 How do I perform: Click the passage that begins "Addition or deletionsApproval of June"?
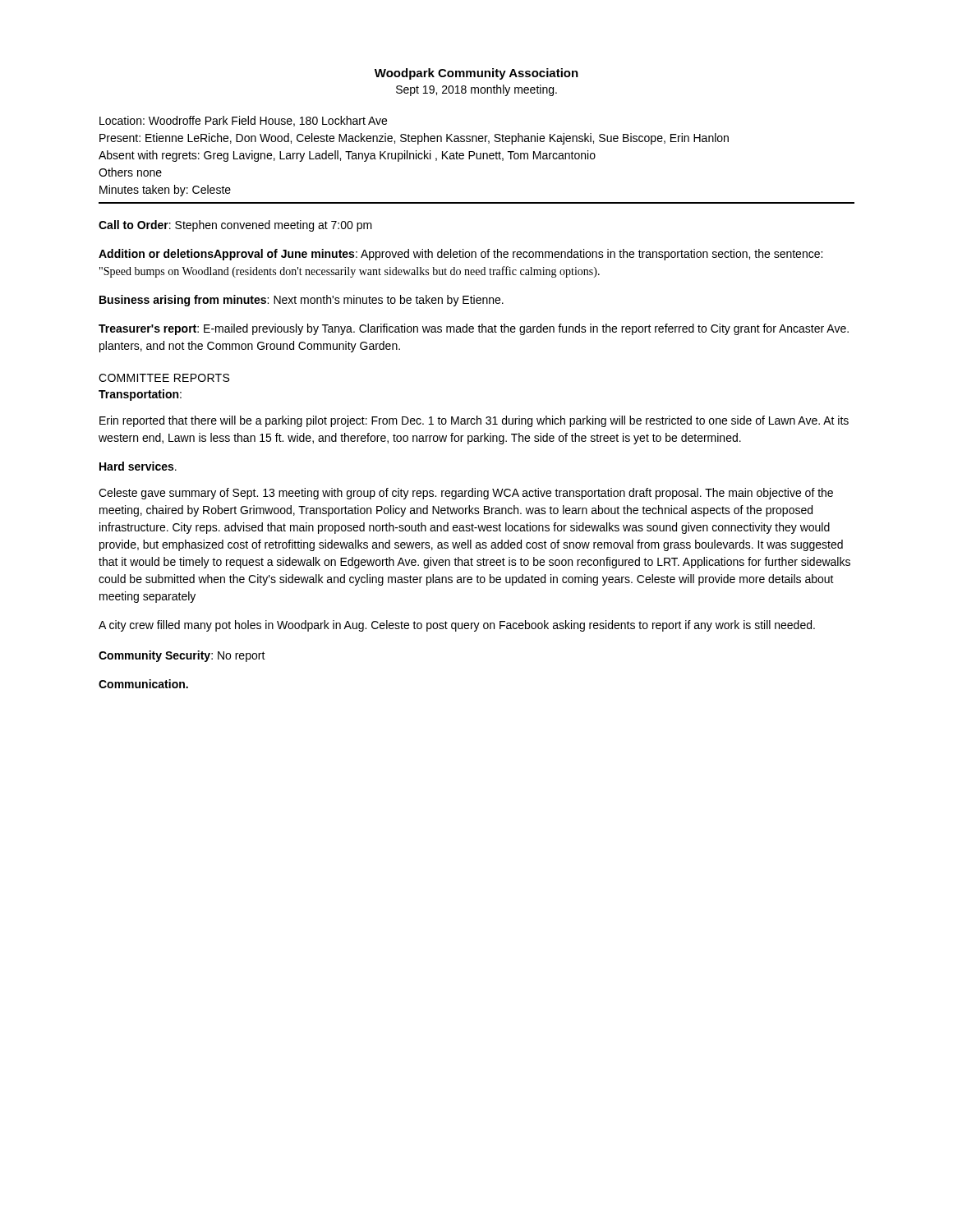click(x=476, y=263)
